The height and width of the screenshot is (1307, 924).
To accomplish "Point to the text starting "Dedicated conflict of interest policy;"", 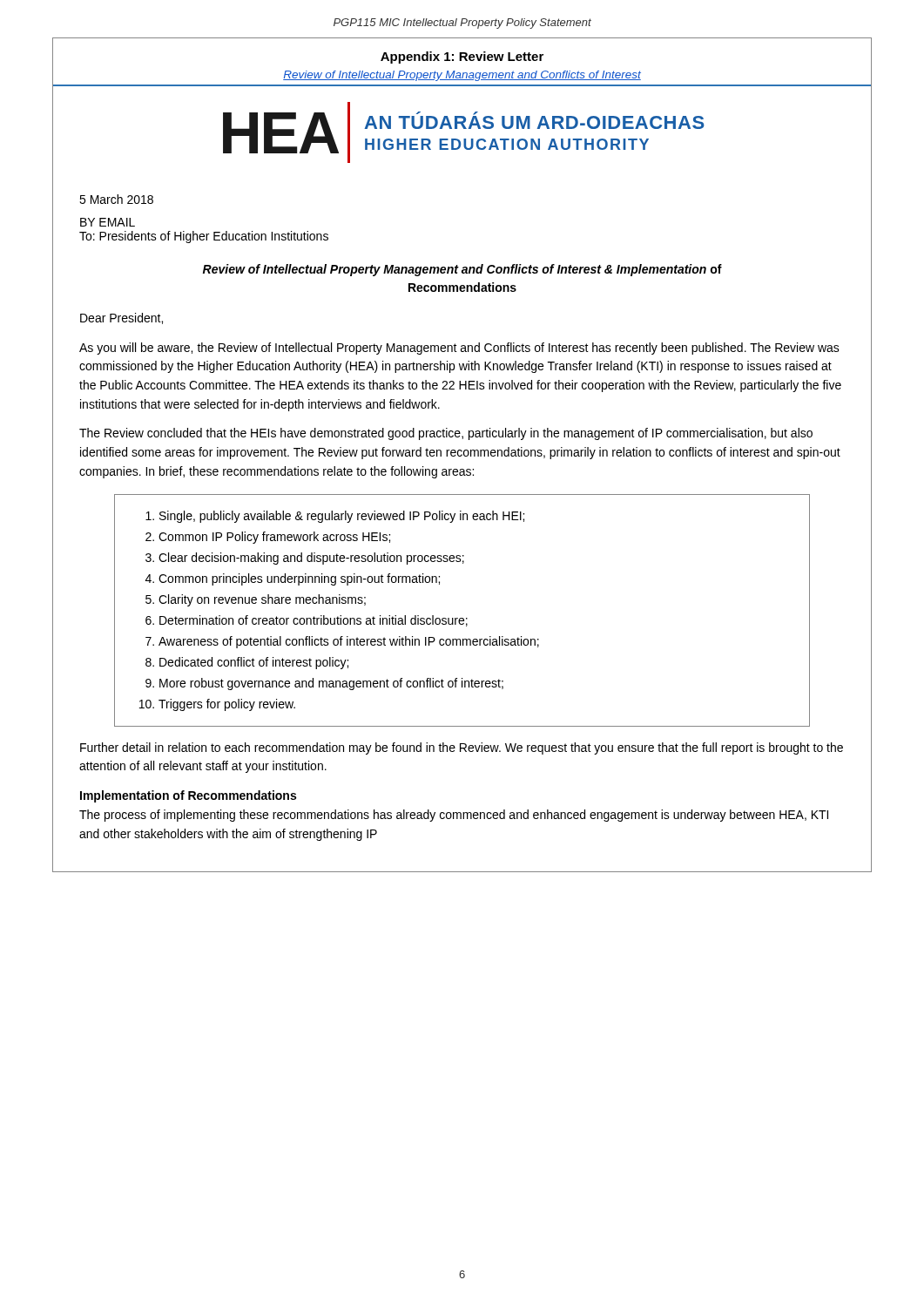I will [x=254, y=662].
